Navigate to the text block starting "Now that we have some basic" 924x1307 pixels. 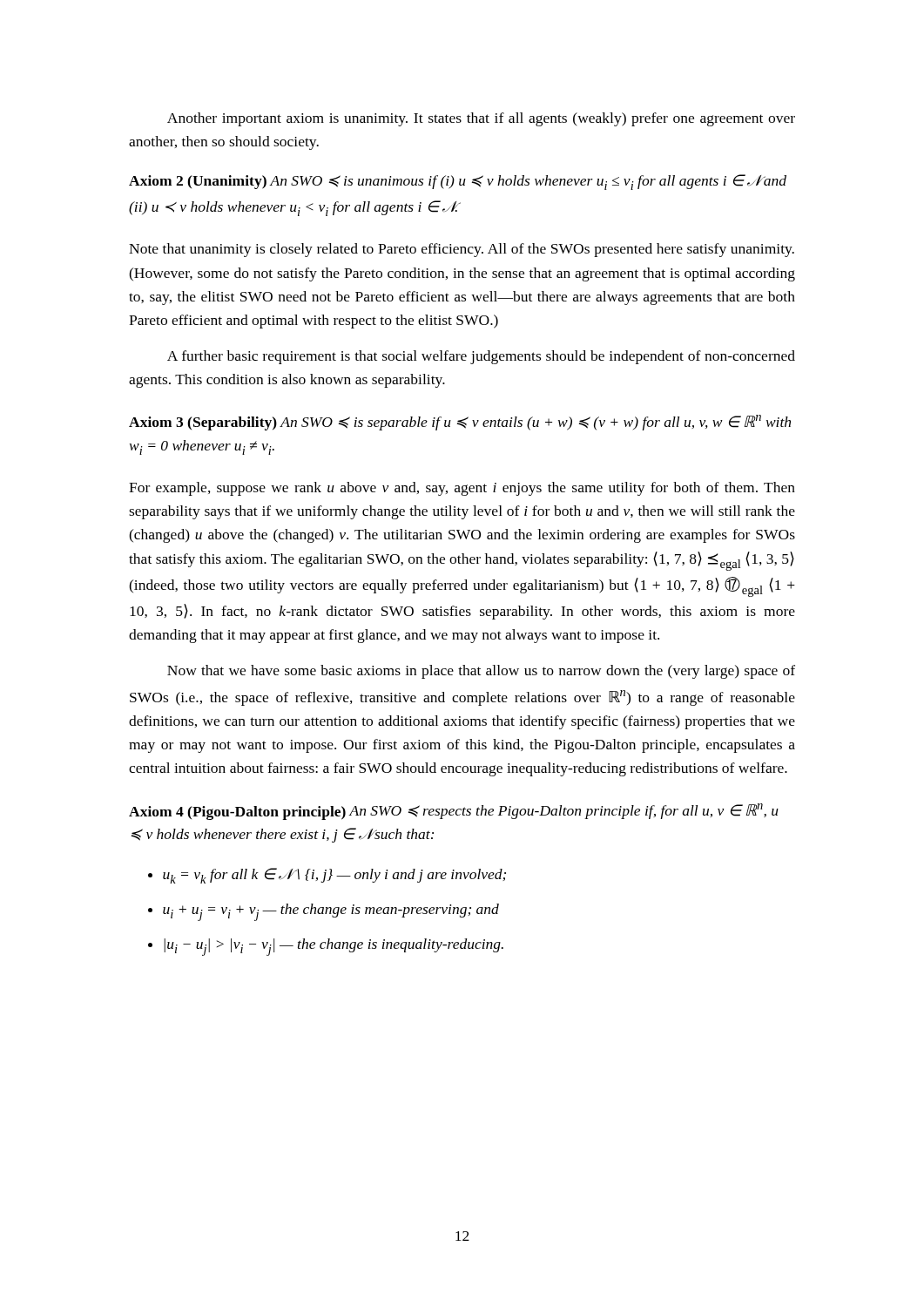462,719
